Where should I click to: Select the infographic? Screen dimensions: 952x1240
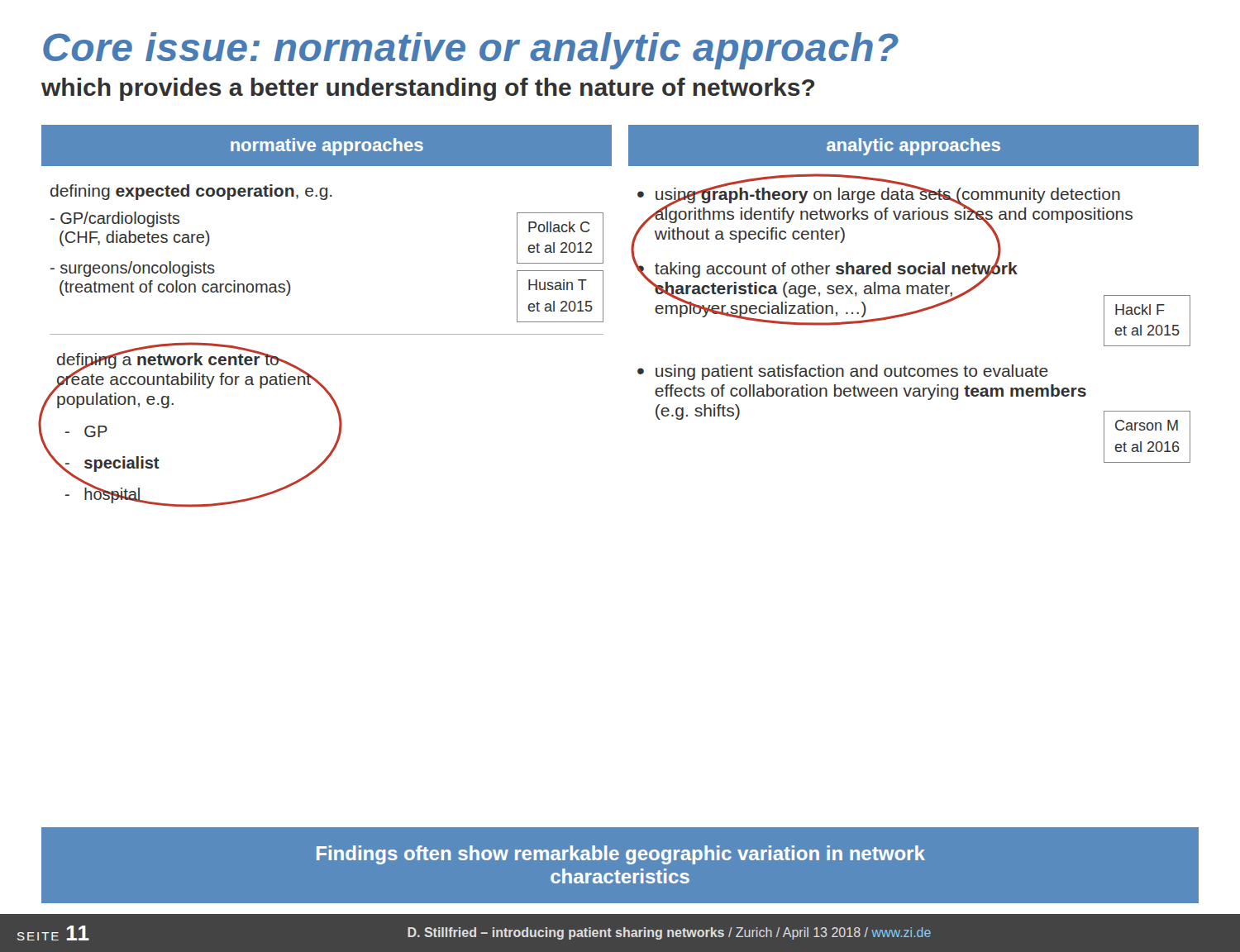click(x=620, y=514)
